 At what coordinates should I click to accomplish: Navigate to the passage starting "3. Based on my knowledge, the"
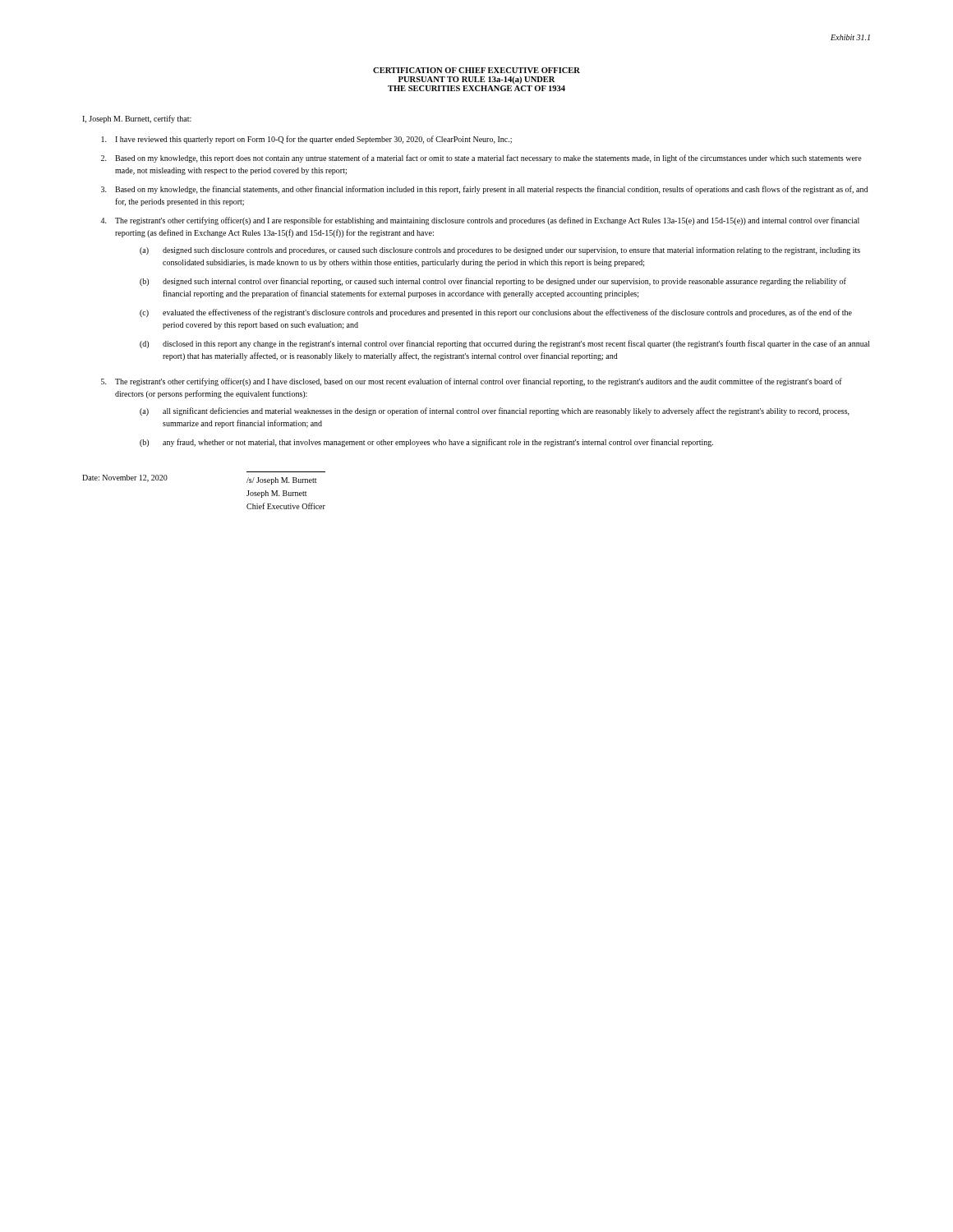(x=476, y=196)
